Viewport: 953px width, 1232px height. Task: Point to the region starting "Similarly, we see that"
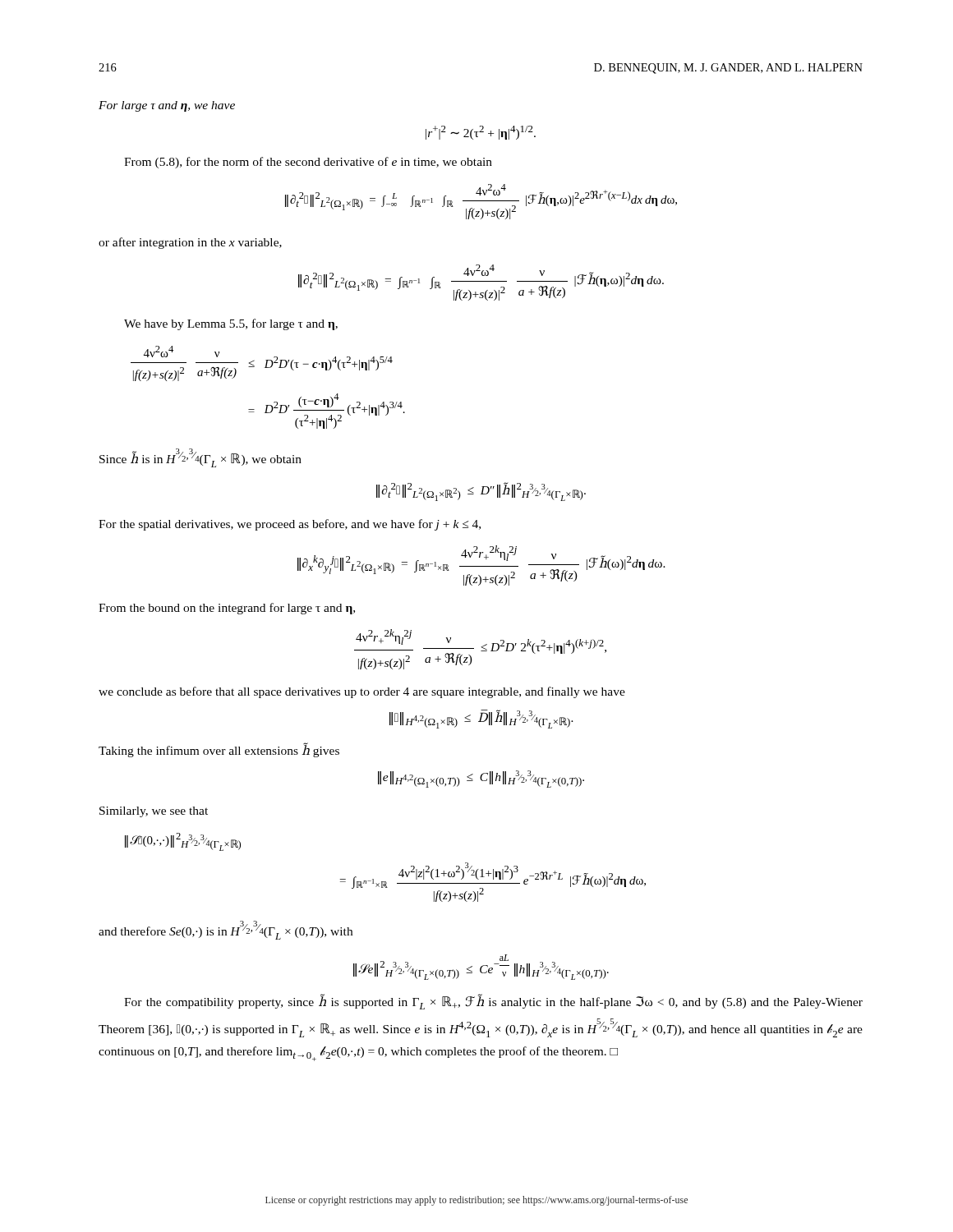point(153,810)
